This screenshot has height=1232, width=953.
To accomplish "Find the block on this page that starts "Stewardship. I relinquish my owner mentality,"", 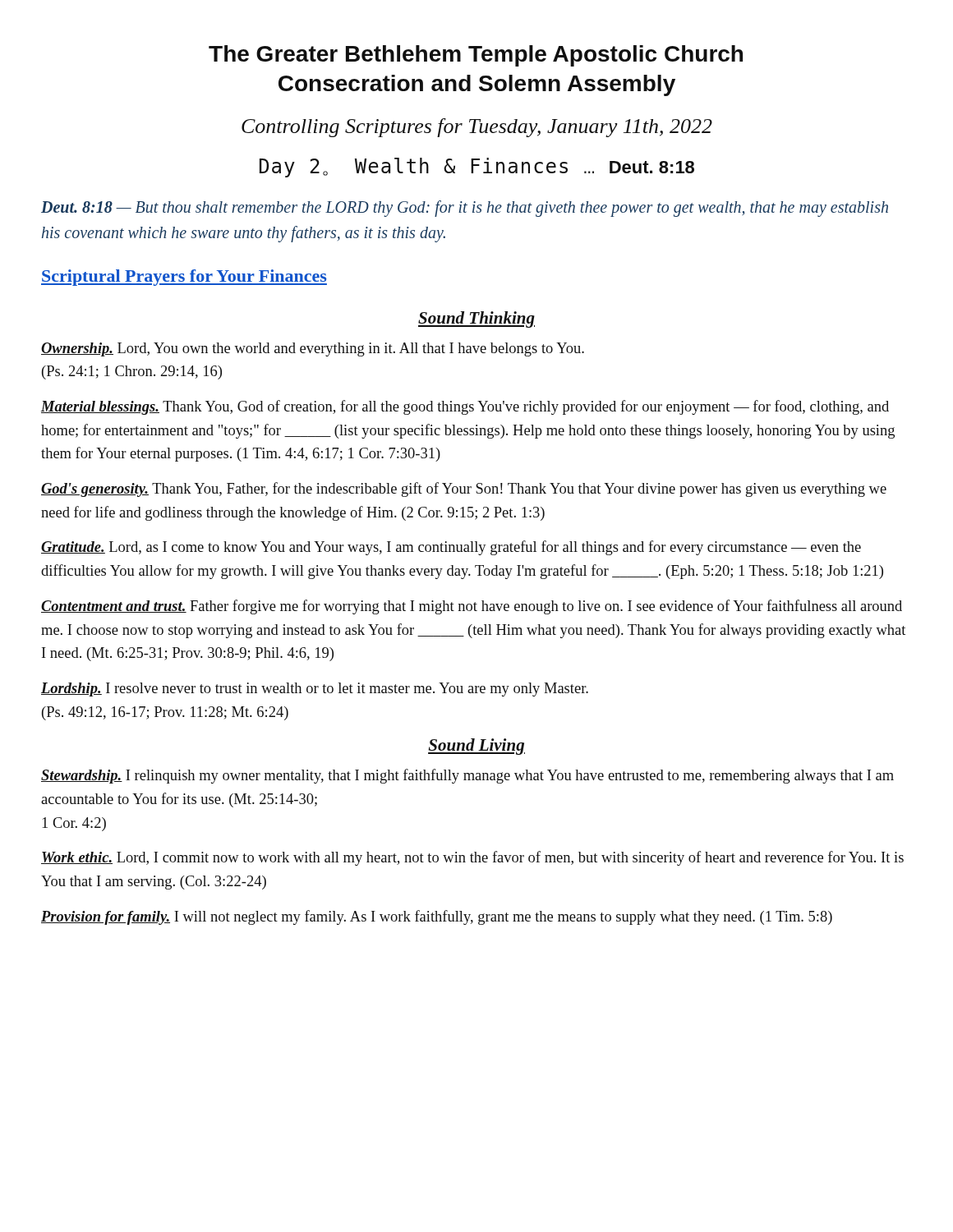I will (x=467, y=776).
